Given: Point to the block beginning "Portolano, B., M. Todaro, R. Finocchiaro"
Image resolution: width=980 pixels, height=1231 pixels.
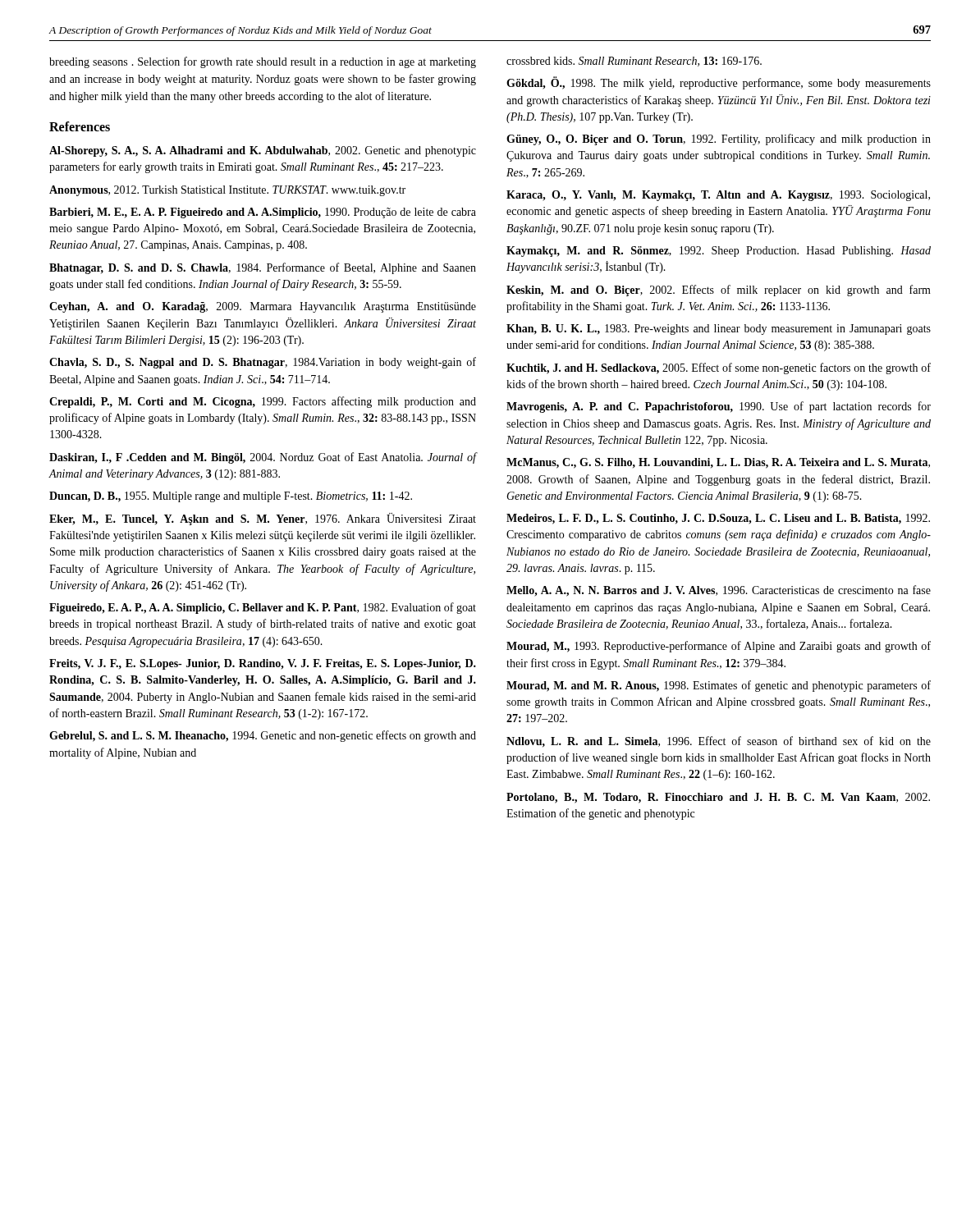Looking at the screenshot, I should point(719,805).
